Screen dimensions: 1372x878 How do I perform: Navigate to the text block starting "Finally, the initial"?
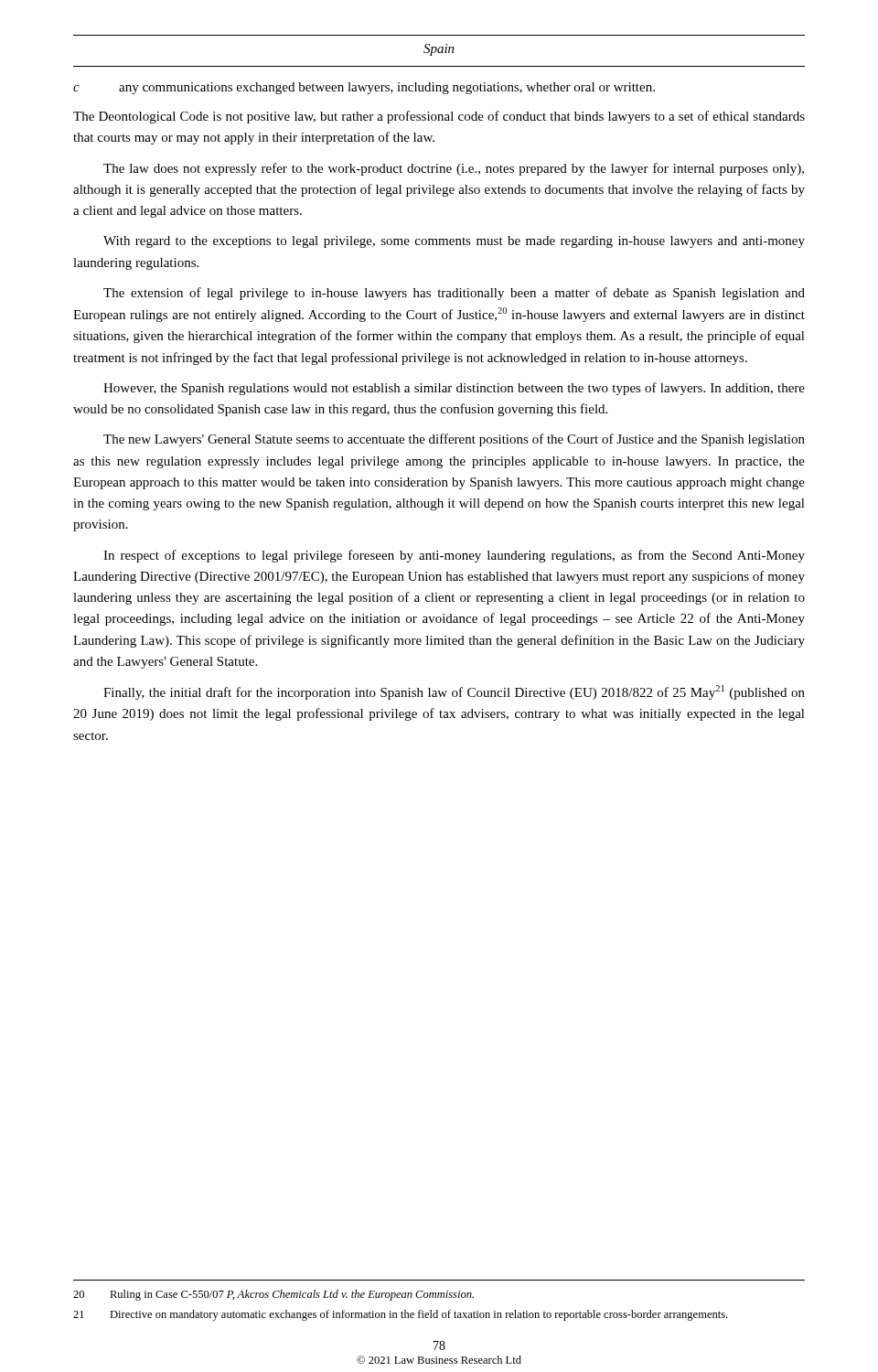[439, 713]
